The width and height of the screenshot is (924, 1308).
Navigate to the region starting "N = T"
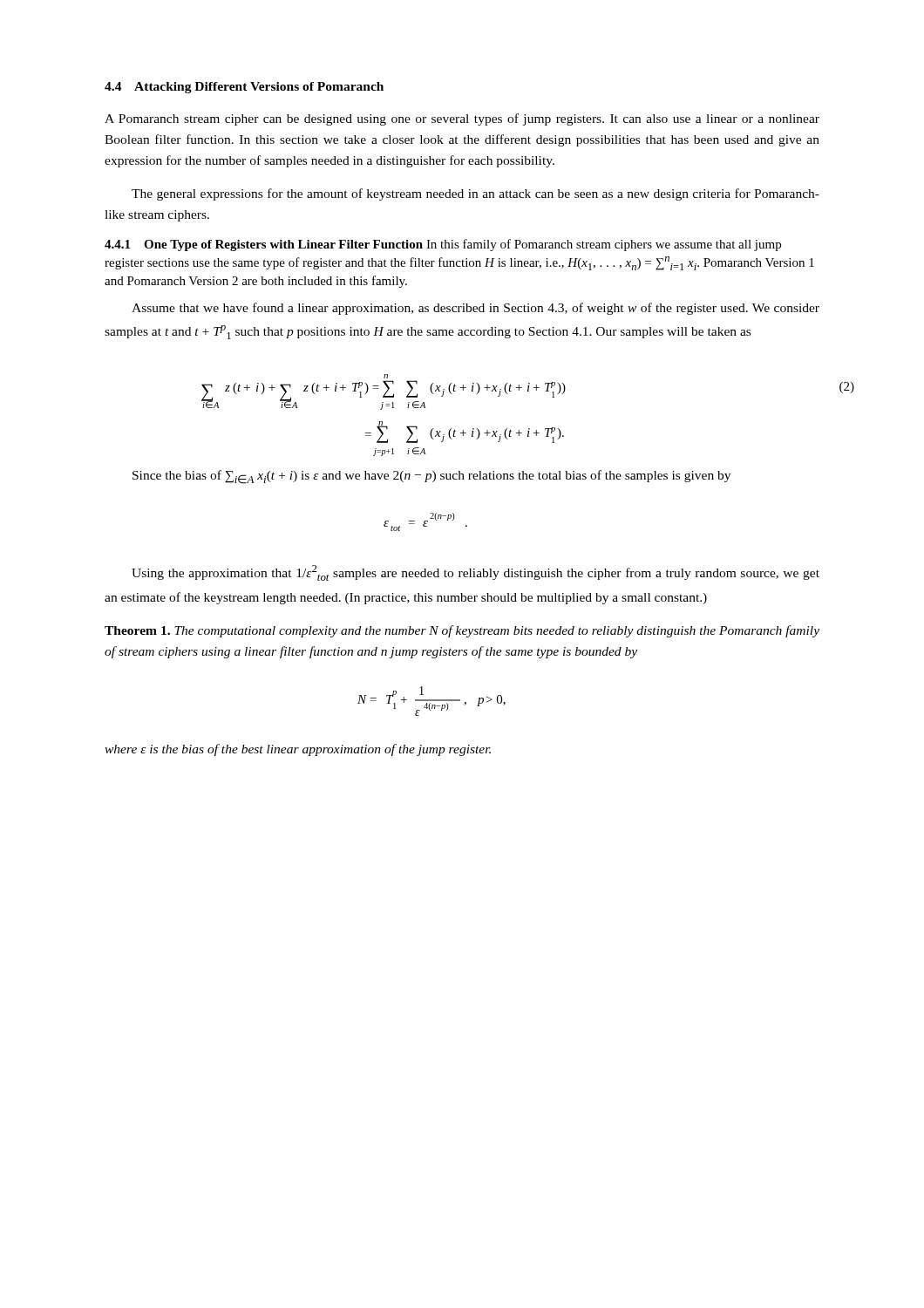pyautogui.click(x=462, y=698)
